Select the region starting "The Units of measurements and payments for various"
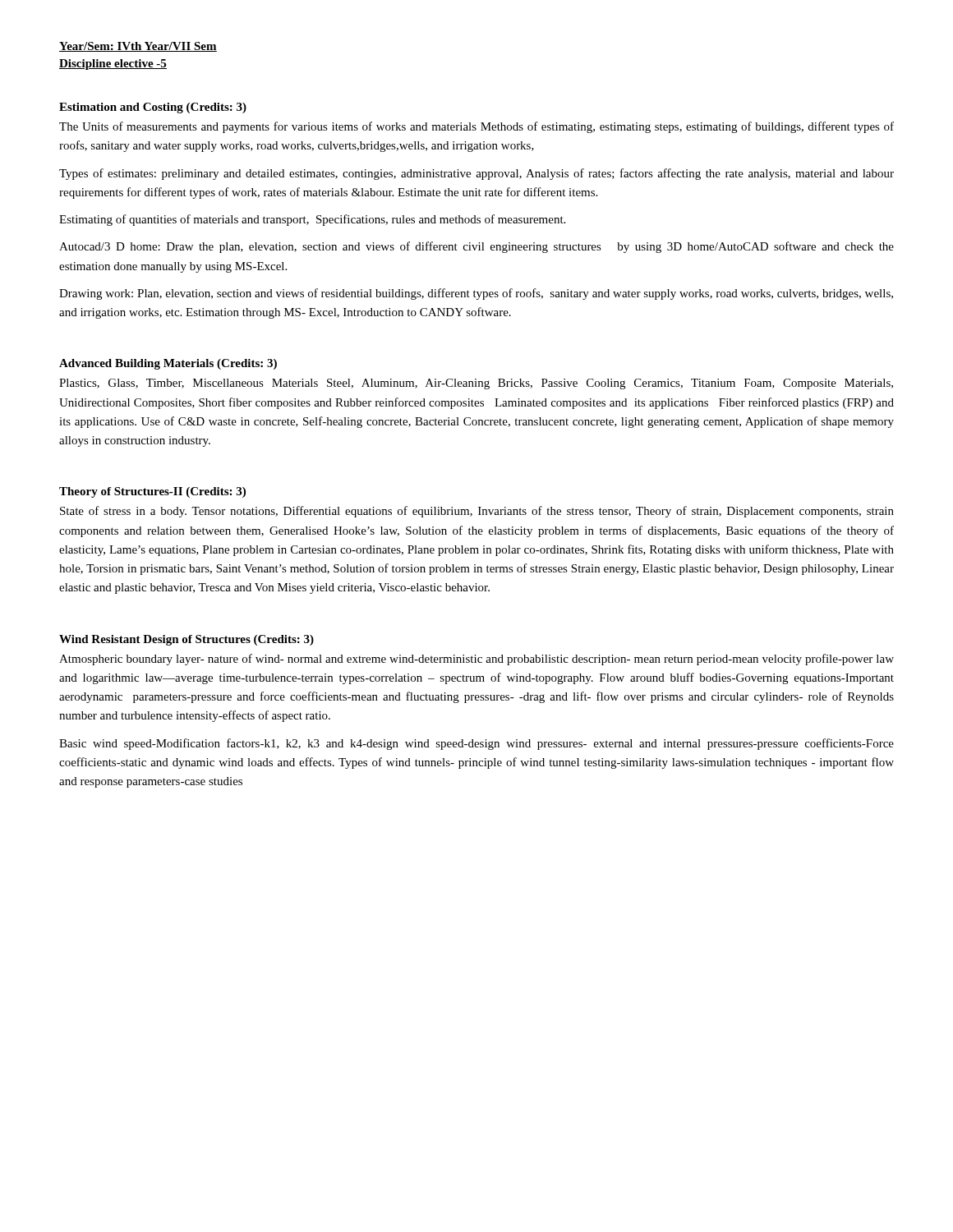The image size is (953, 1232). 476,136
